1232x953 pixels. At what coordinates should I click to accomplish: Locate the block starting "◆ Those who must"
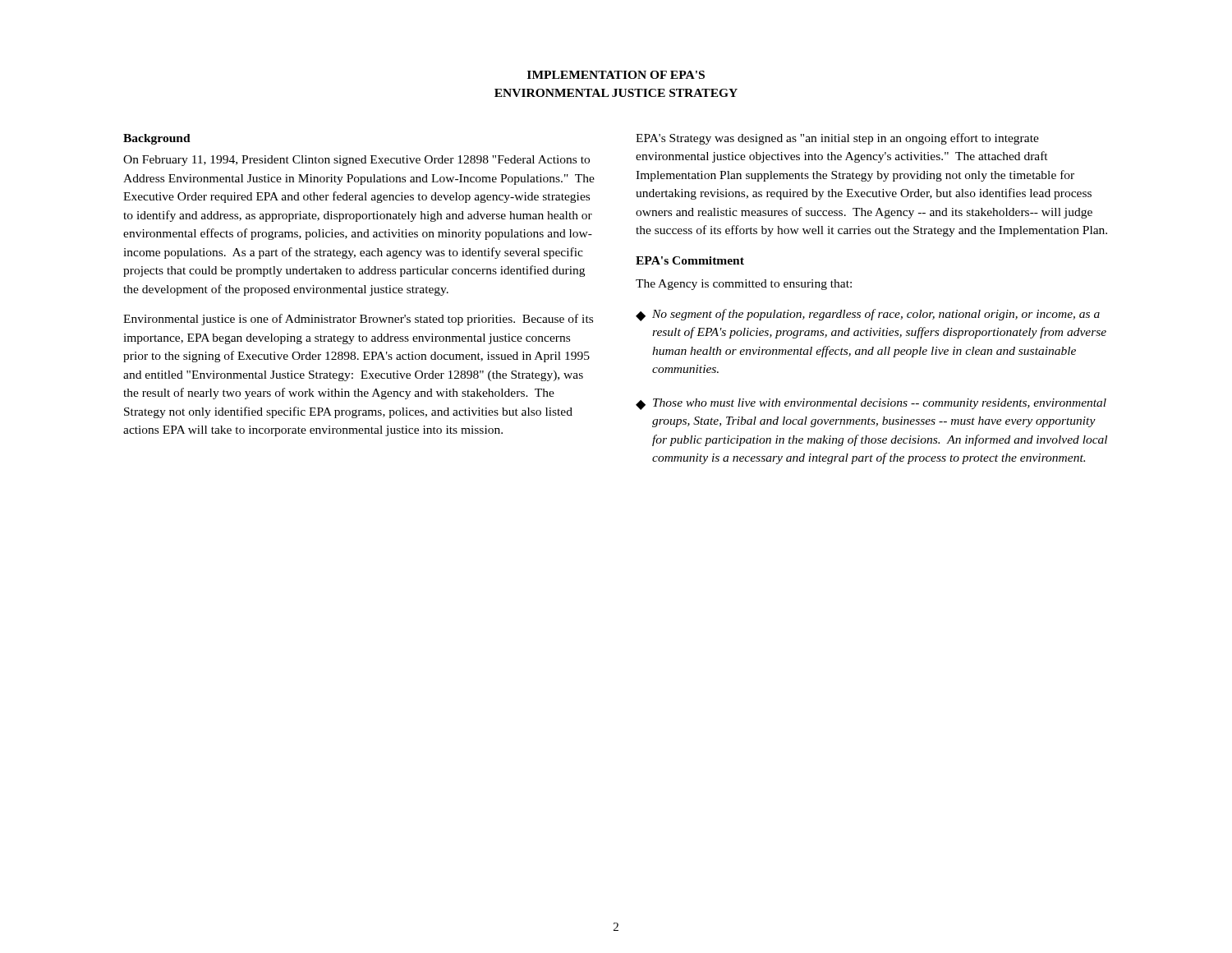[x=872, y=430]
